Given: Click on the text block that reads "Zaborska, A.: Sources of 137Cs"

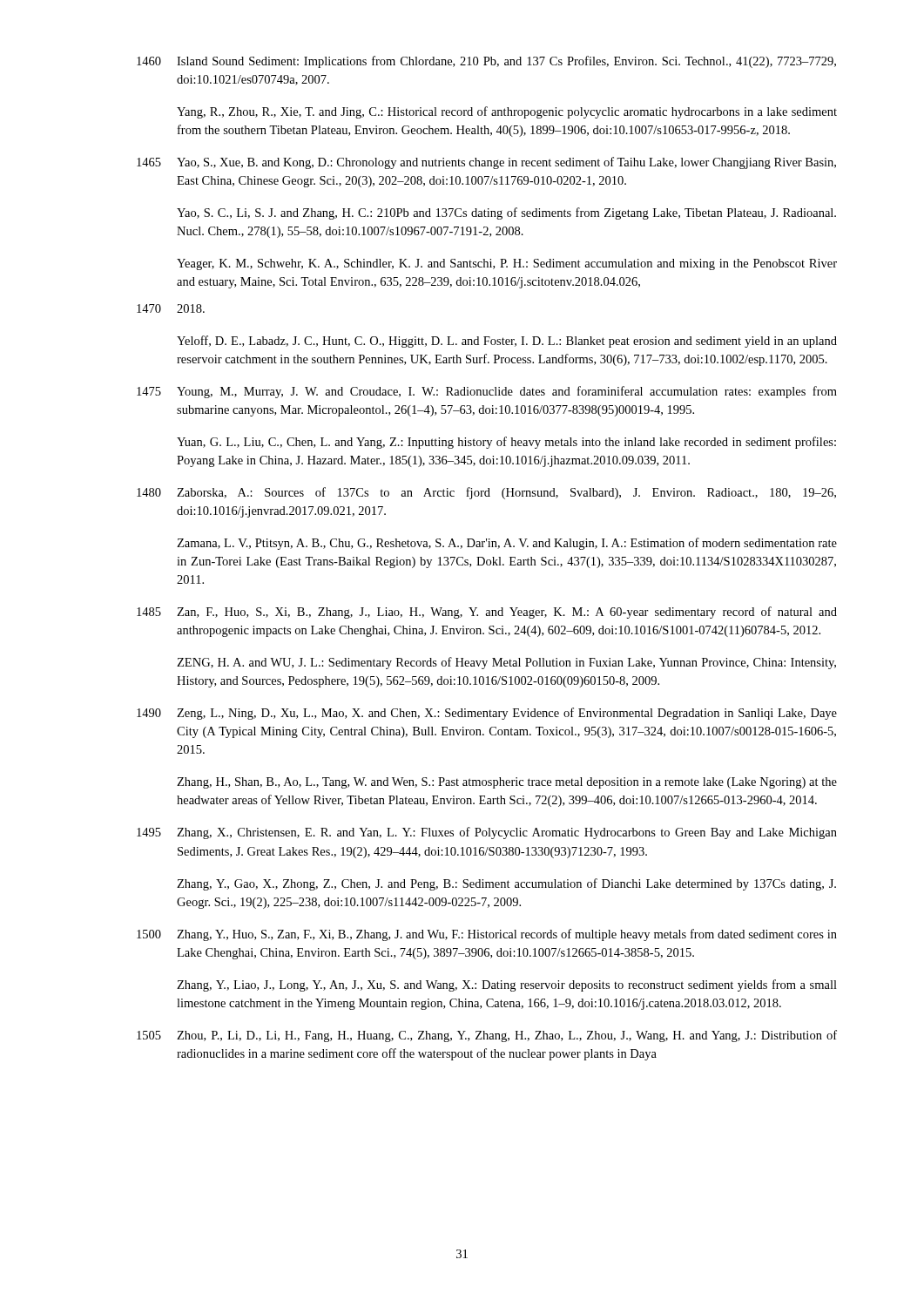Looking at the screenshot, I should point(507,502).
